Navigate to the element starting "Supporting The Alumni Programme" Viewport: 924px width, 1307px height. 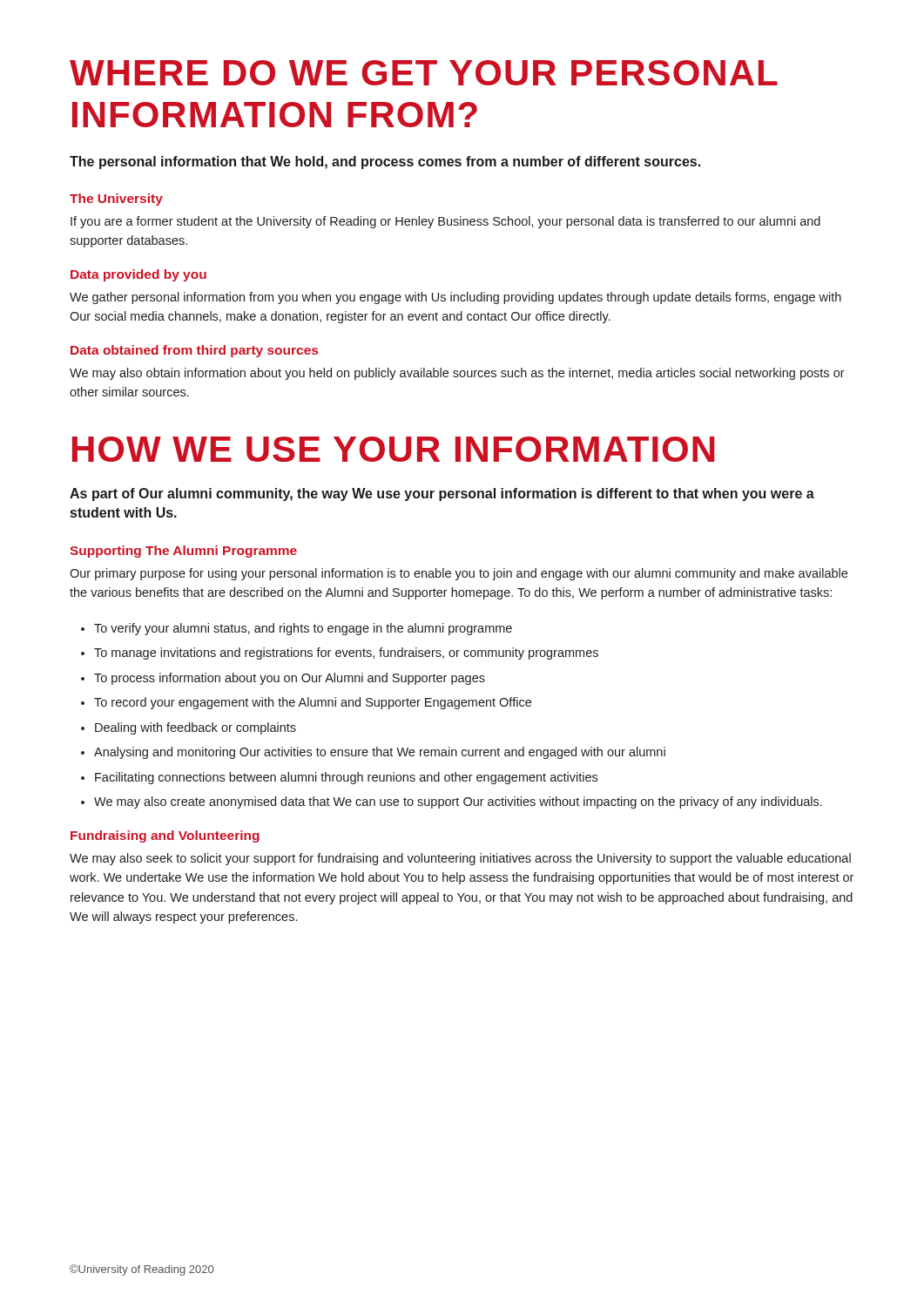pyautogui.click(x=183, y=552)
